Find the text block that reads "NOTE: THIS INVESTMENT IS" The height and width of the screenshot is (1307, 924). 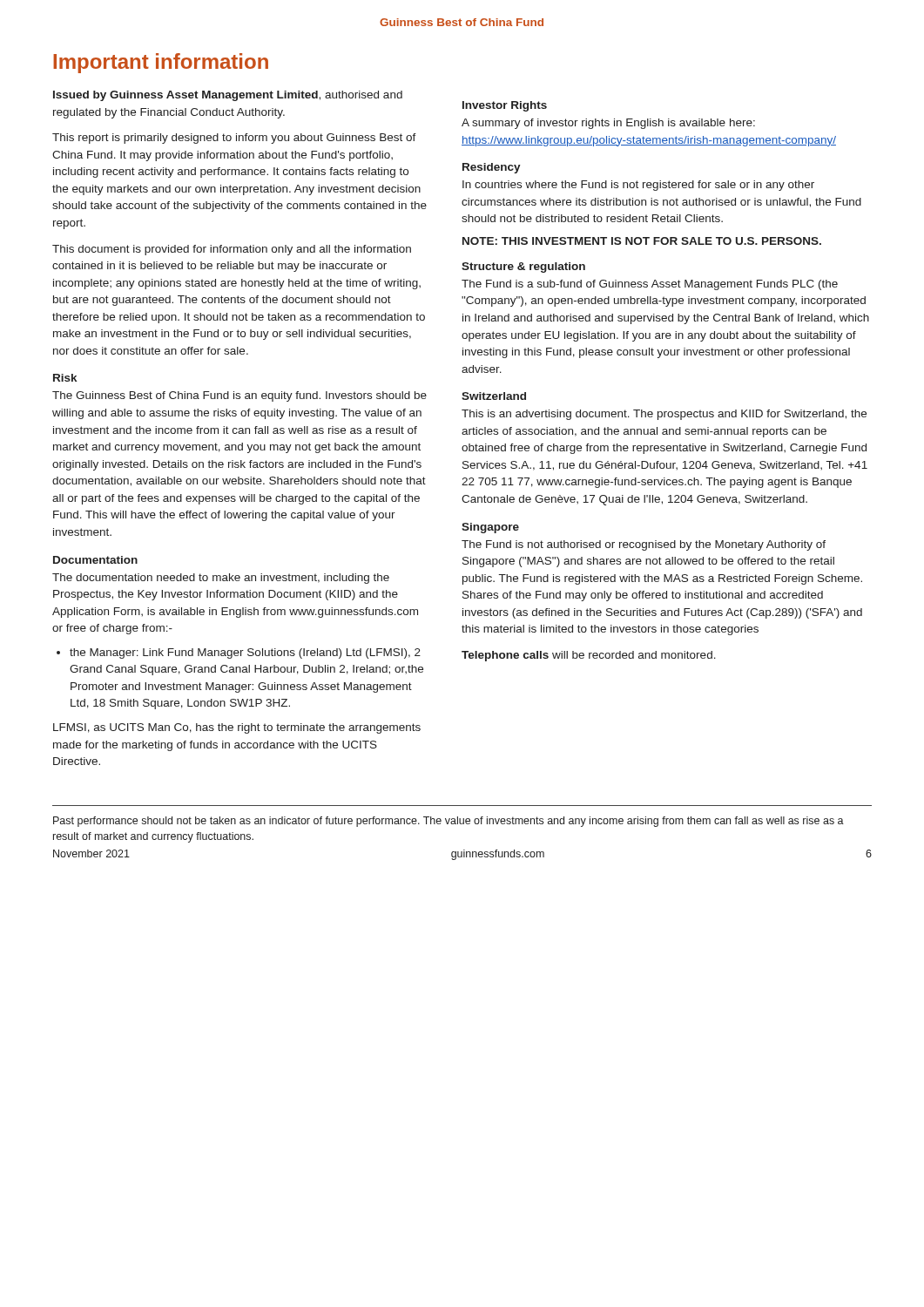(x=642, y=241)
